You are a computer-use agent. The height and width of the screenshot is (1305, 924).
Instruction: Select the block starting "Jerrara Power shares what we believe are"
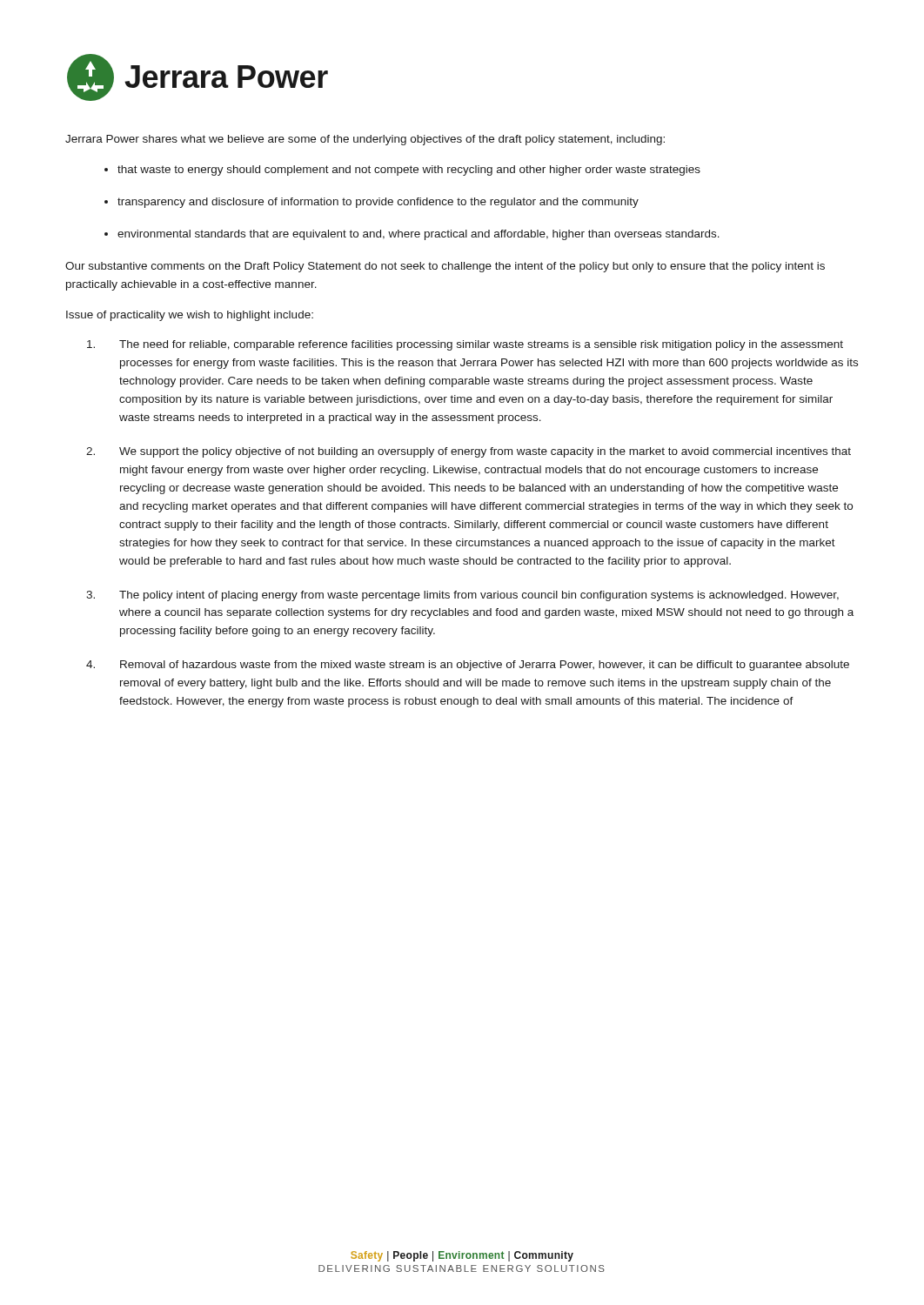click(x=366, y=139)
